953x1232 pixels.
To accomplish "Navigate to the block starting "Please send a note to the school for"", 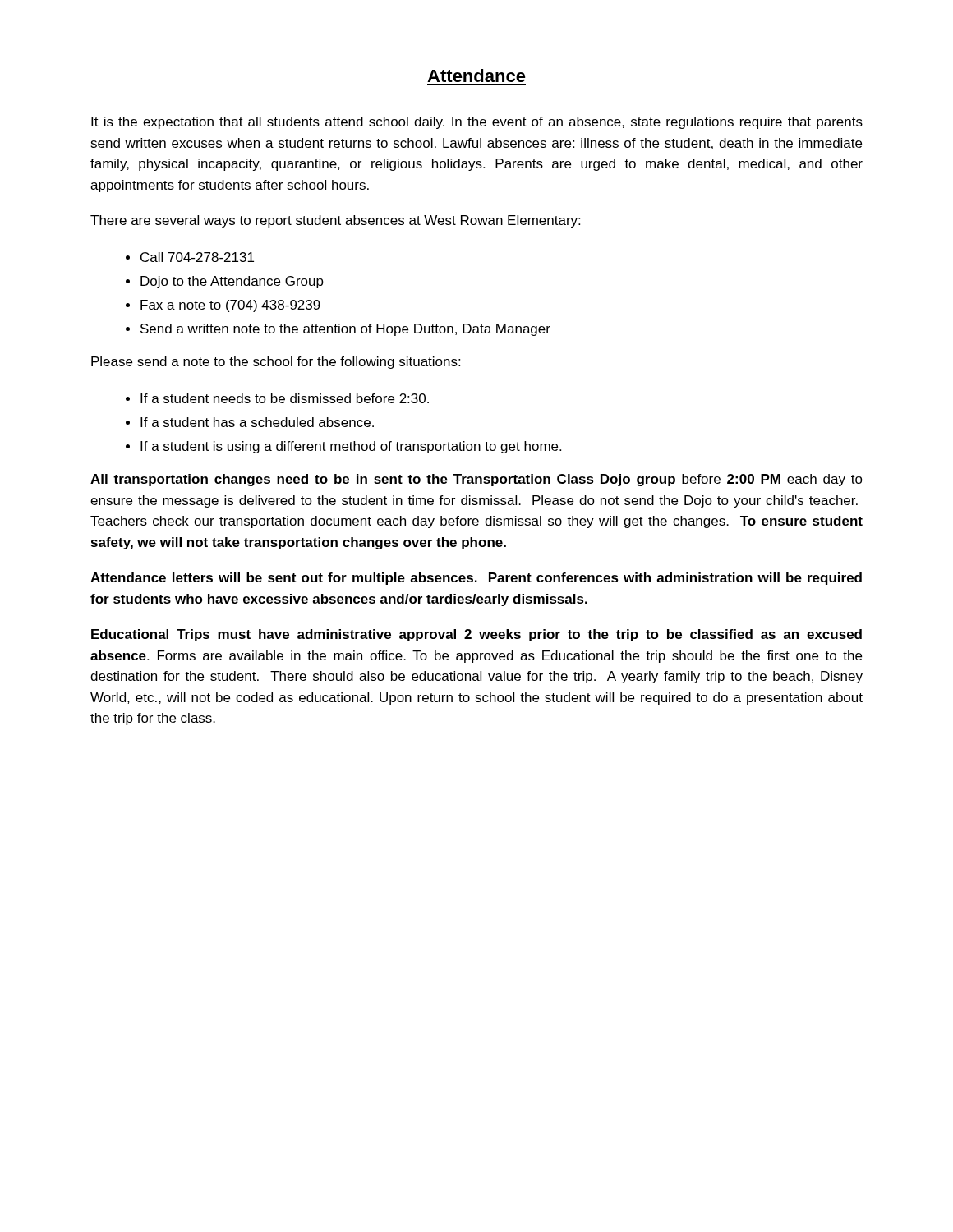I will click(x=276, y=362).
